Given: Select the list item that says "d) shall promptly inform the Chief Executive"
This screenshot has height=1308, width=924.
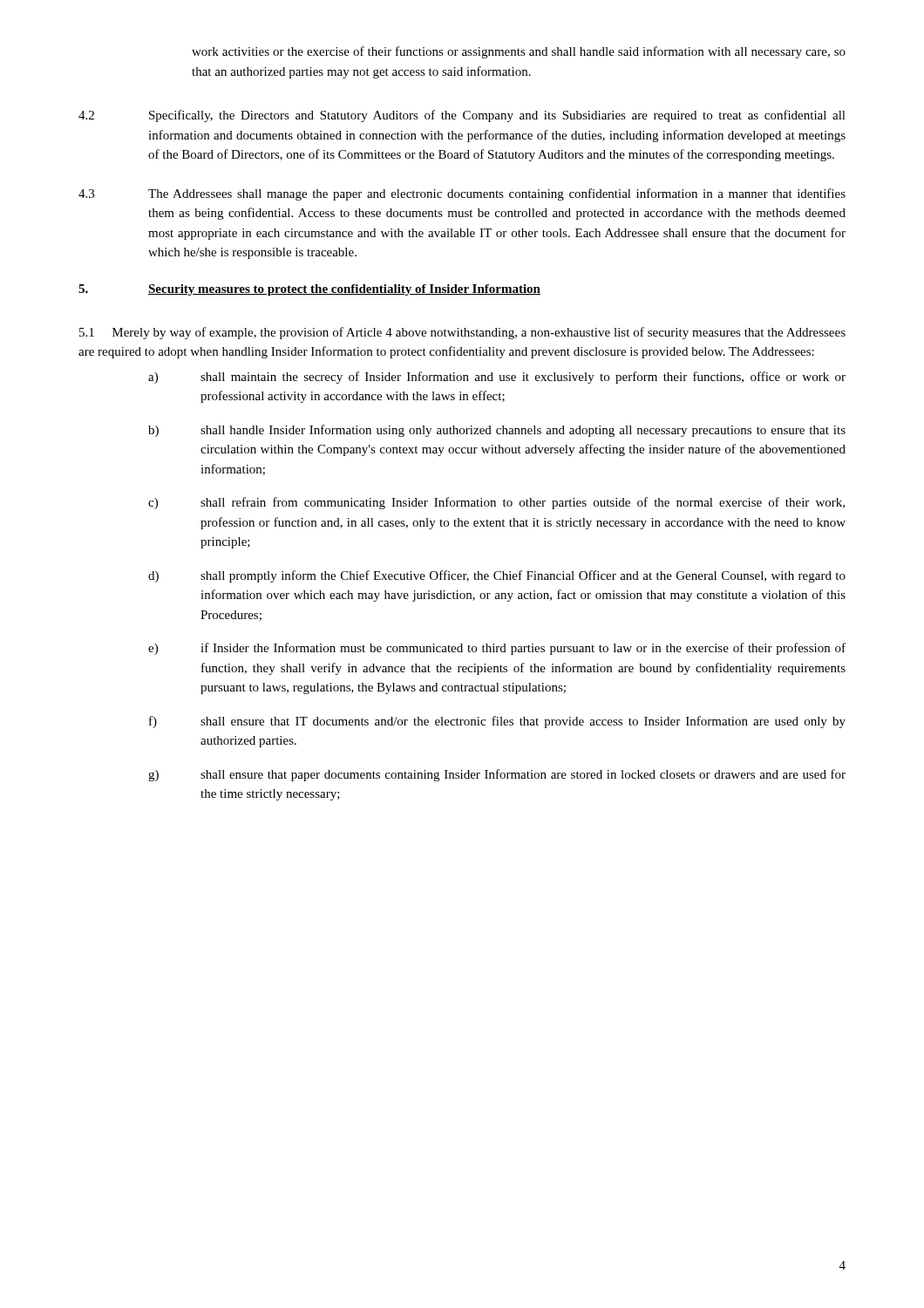Looking at the screenshot, I should tap(497, 595).
